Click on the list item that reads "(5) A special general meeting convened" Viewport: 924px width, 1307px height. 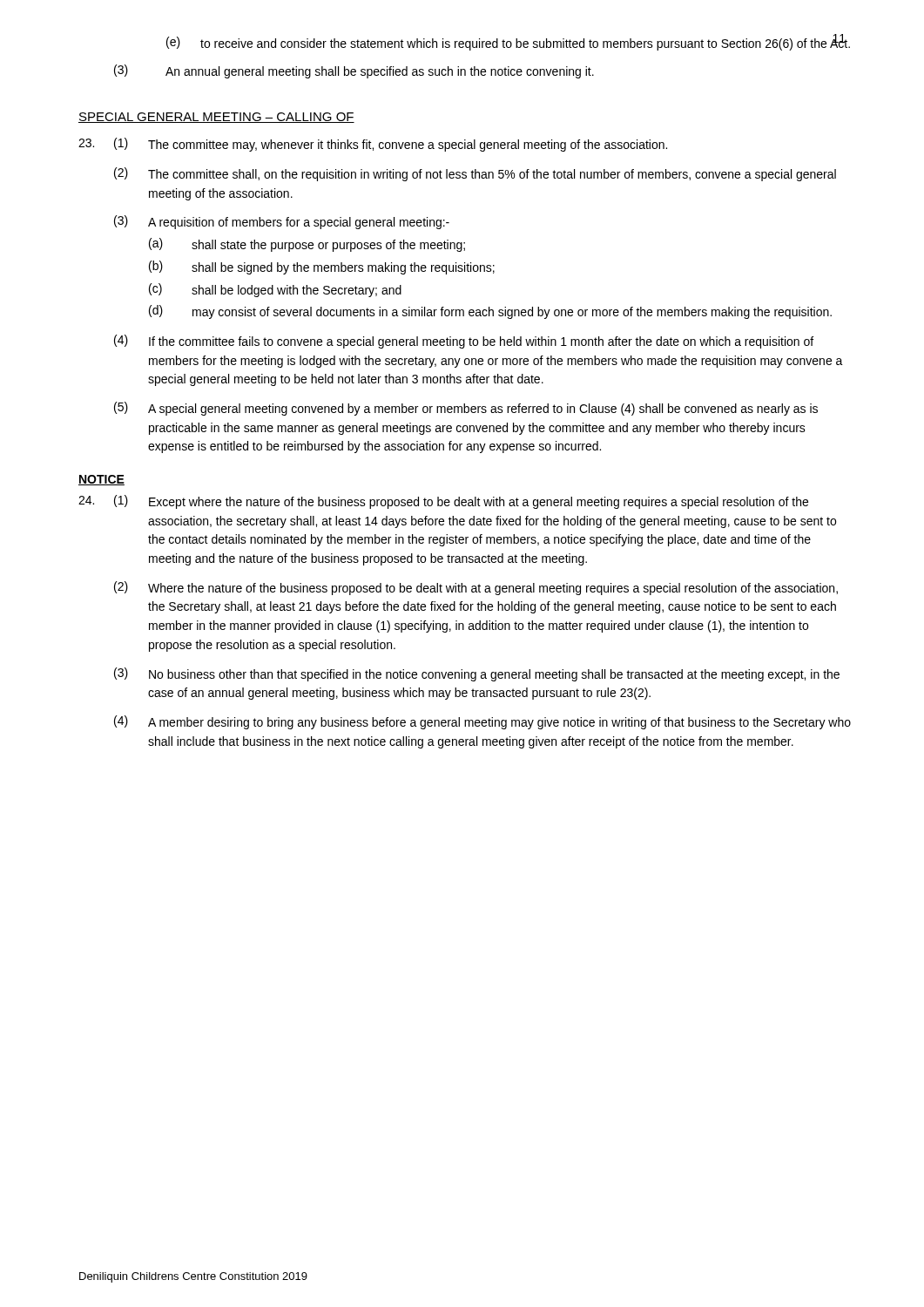click(x=484, y=428)
